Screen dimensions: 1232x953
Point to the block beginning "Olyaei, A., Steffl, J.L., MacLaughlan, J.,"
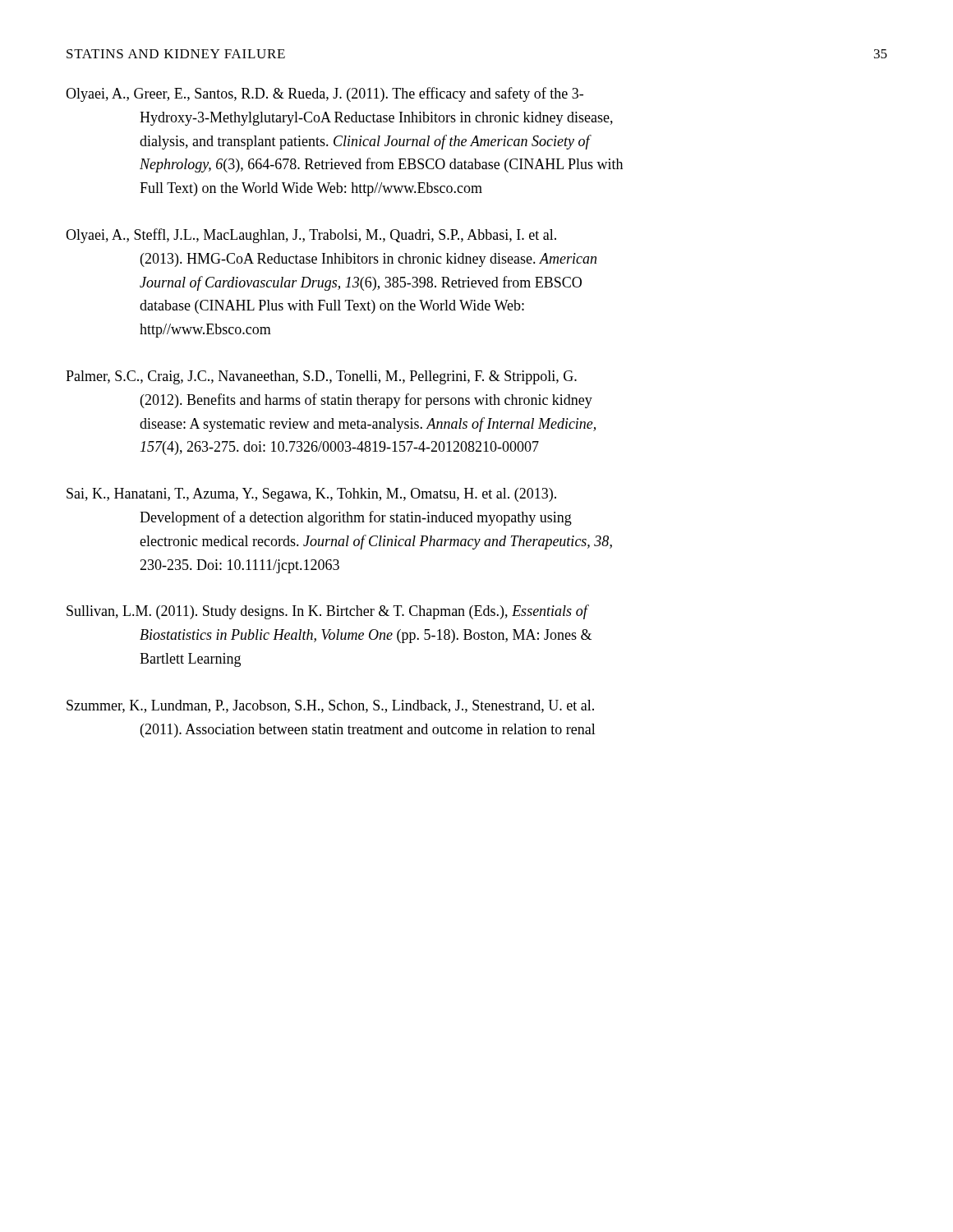click(x=476, y=282)
